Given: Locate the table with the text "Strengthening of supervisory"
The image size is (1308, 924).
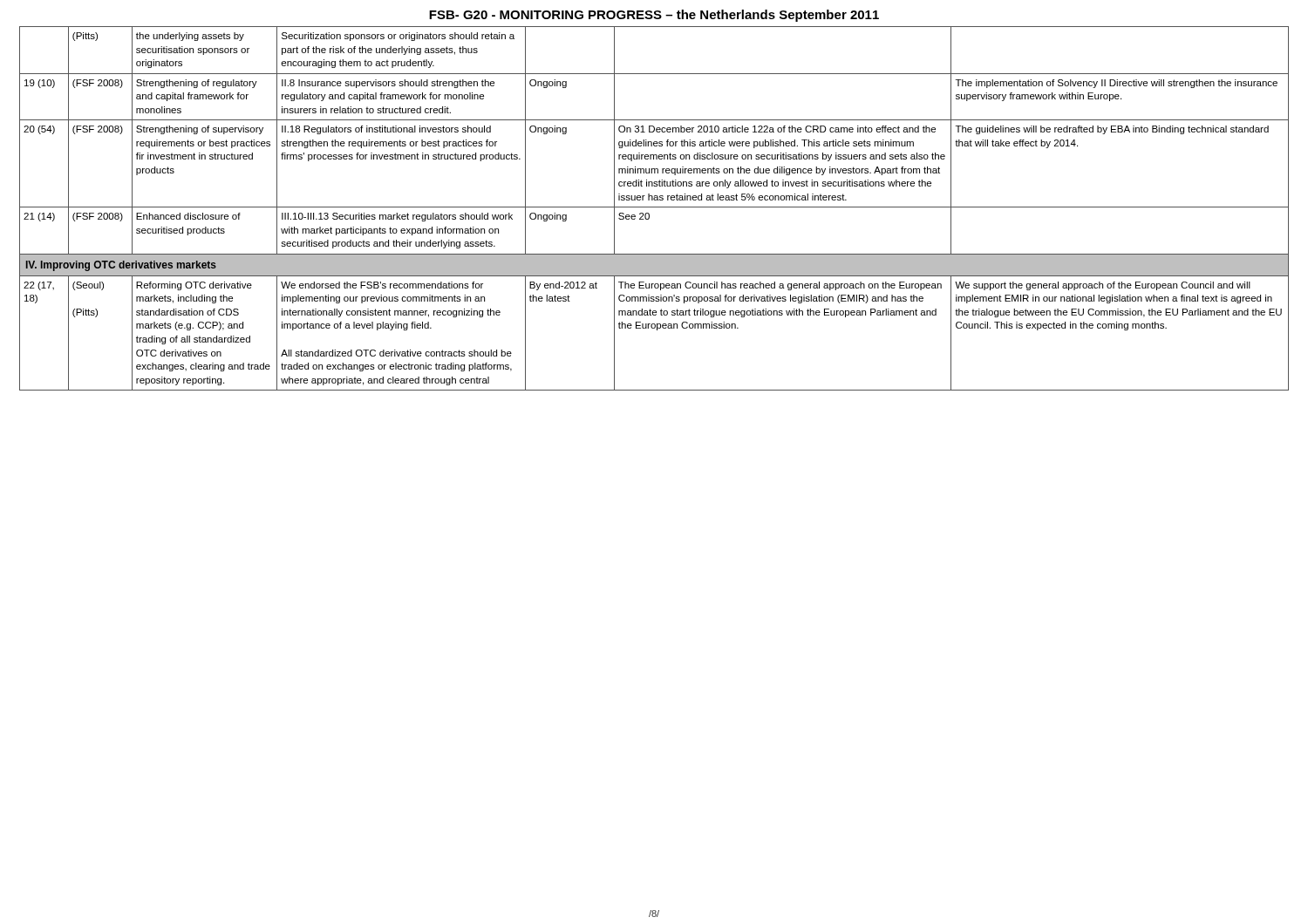Looking at the screenshot, I should (654, 208).
